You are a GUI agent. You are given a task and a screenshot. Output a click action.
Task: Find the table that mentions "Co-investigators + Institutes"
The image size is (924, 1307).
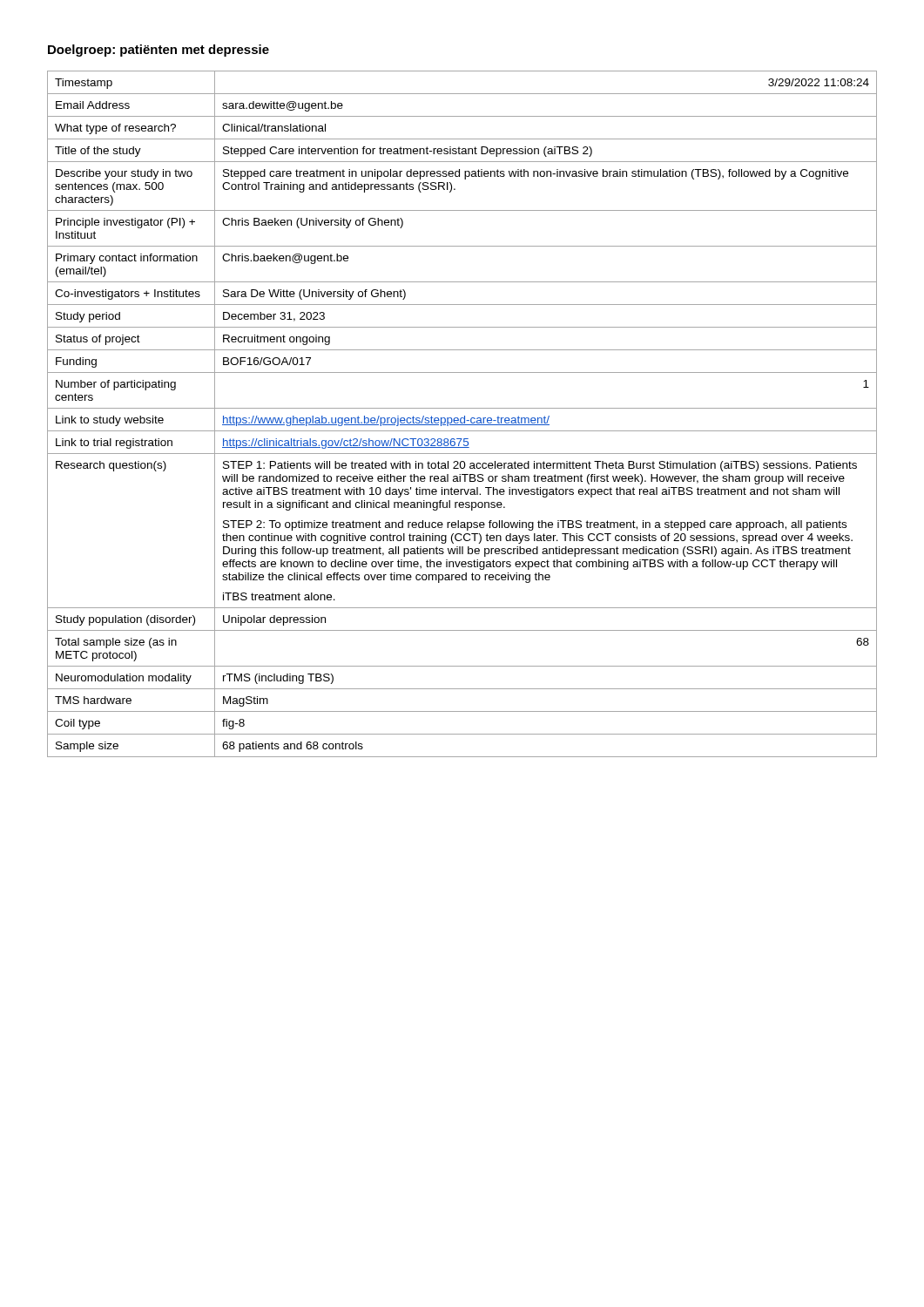click(x=462, y=414)
